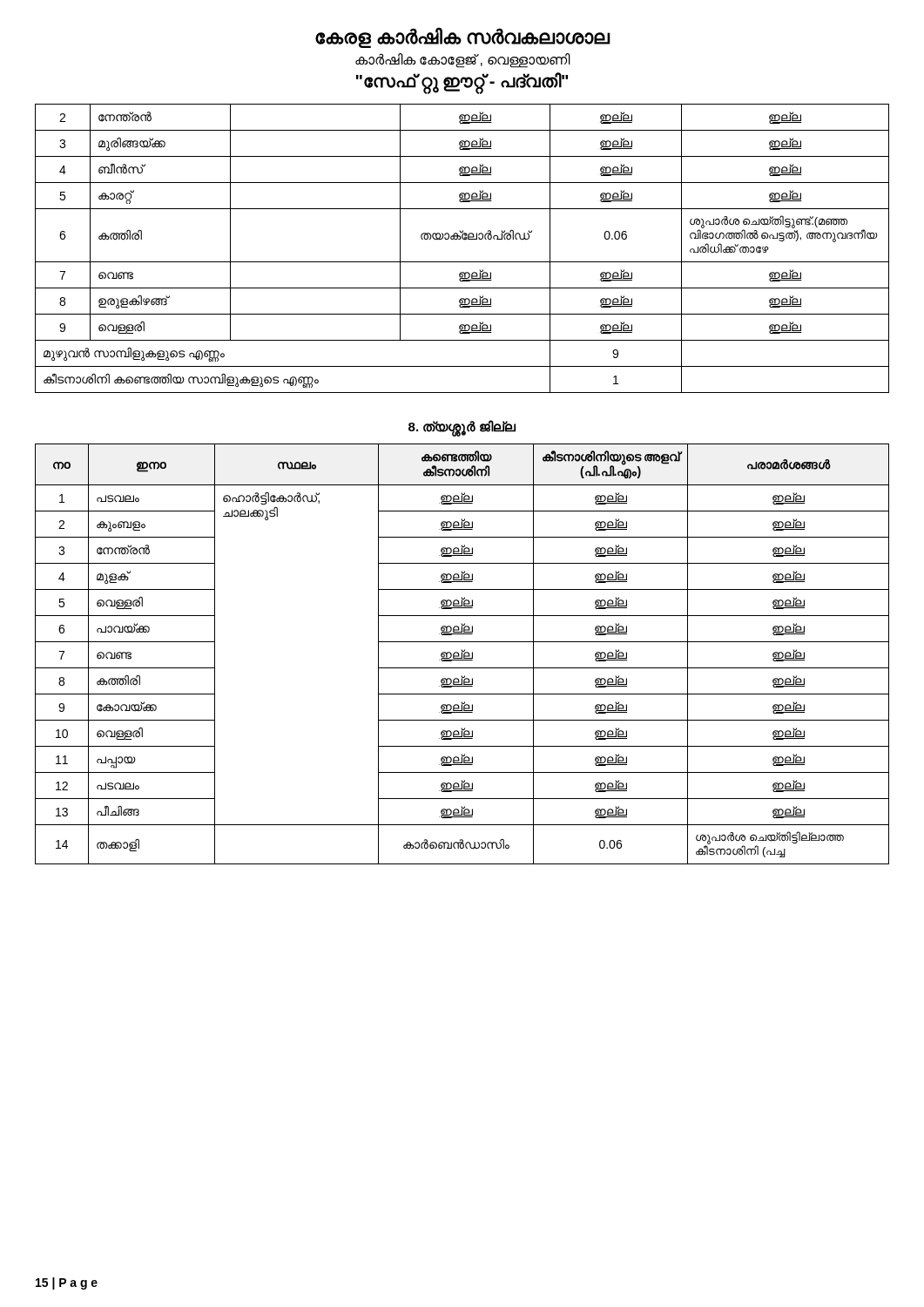Point to "കേരള കാർഷിക സർവകലാശാല"

(x=462, y=37)
